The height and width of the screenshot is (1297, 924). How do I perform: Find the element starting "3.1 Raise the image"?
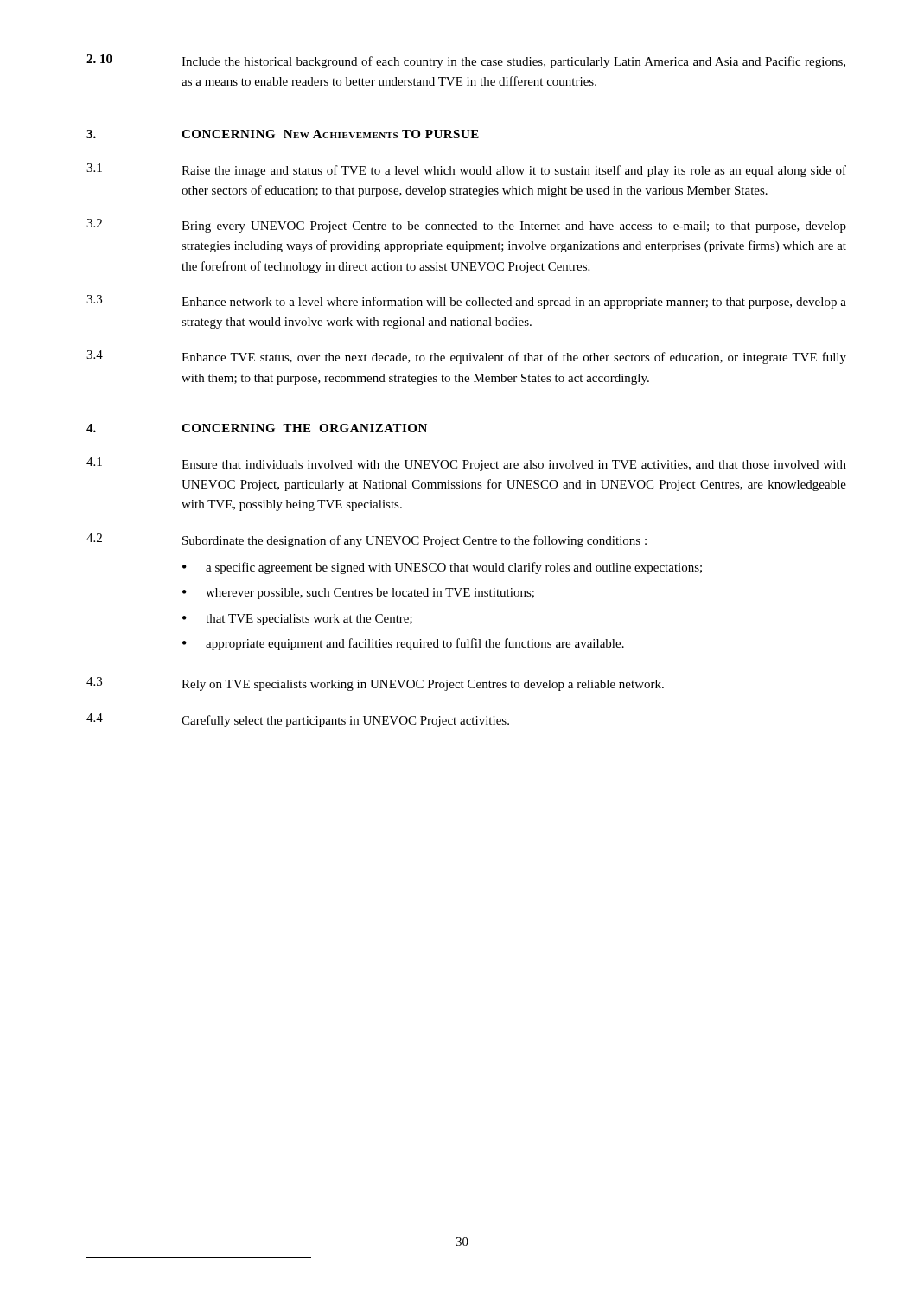[466, 181]
